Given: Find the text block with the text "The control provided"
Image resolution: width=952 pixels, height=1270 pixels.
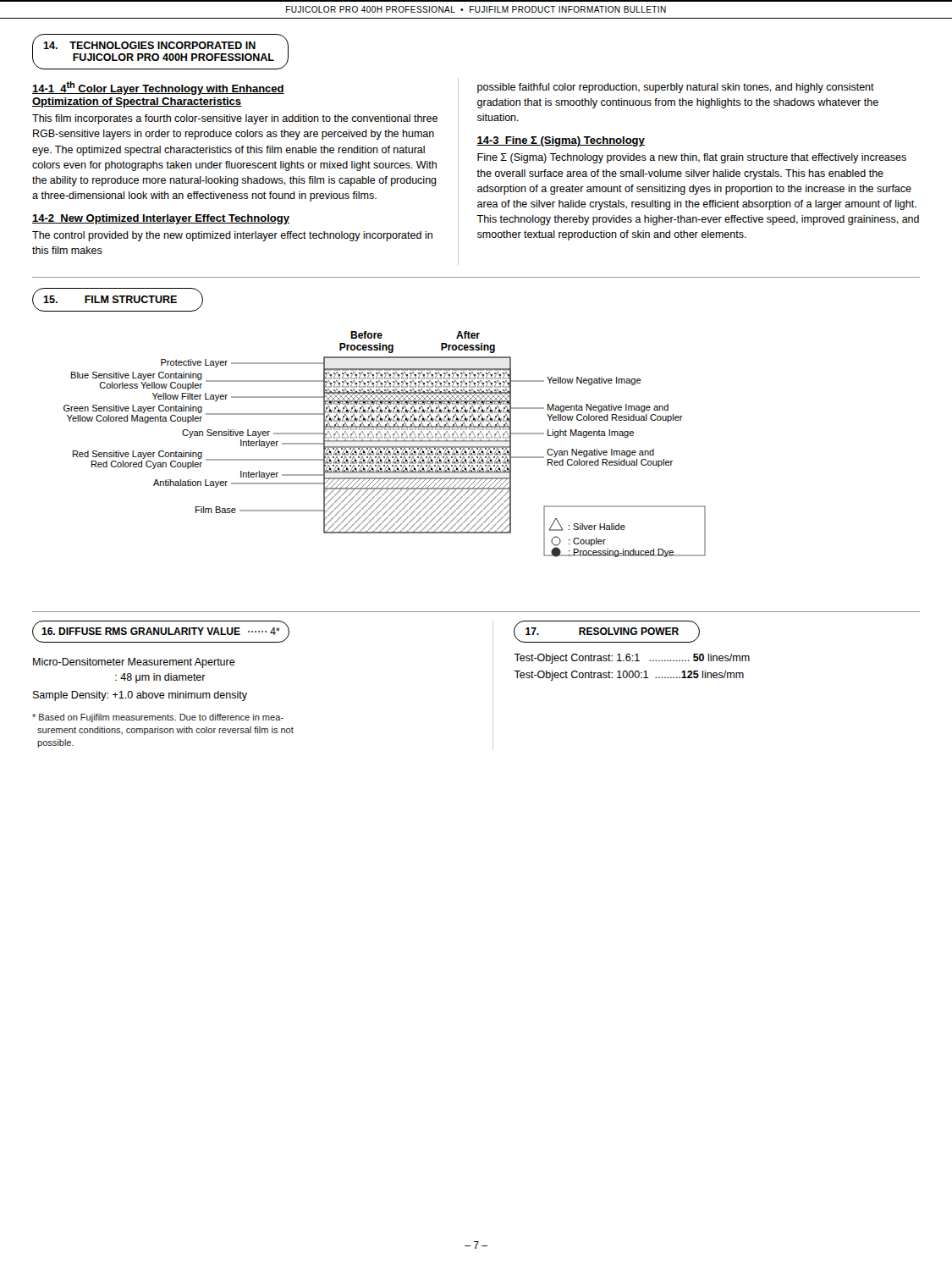Looking at the screenshot, I should coord(236,243).
